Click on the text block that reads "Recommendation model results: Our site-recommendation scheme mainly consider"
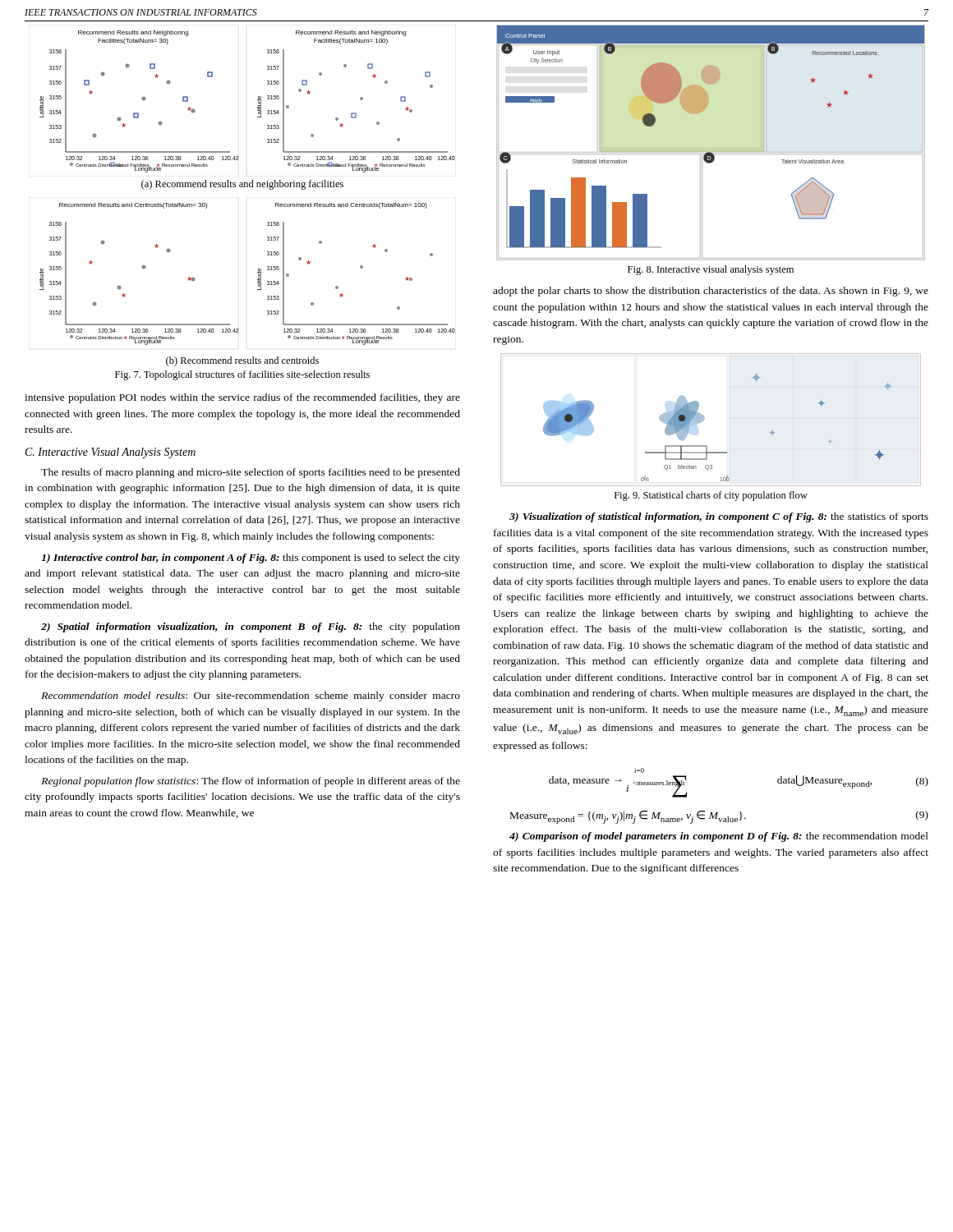 tap(242, 727)
